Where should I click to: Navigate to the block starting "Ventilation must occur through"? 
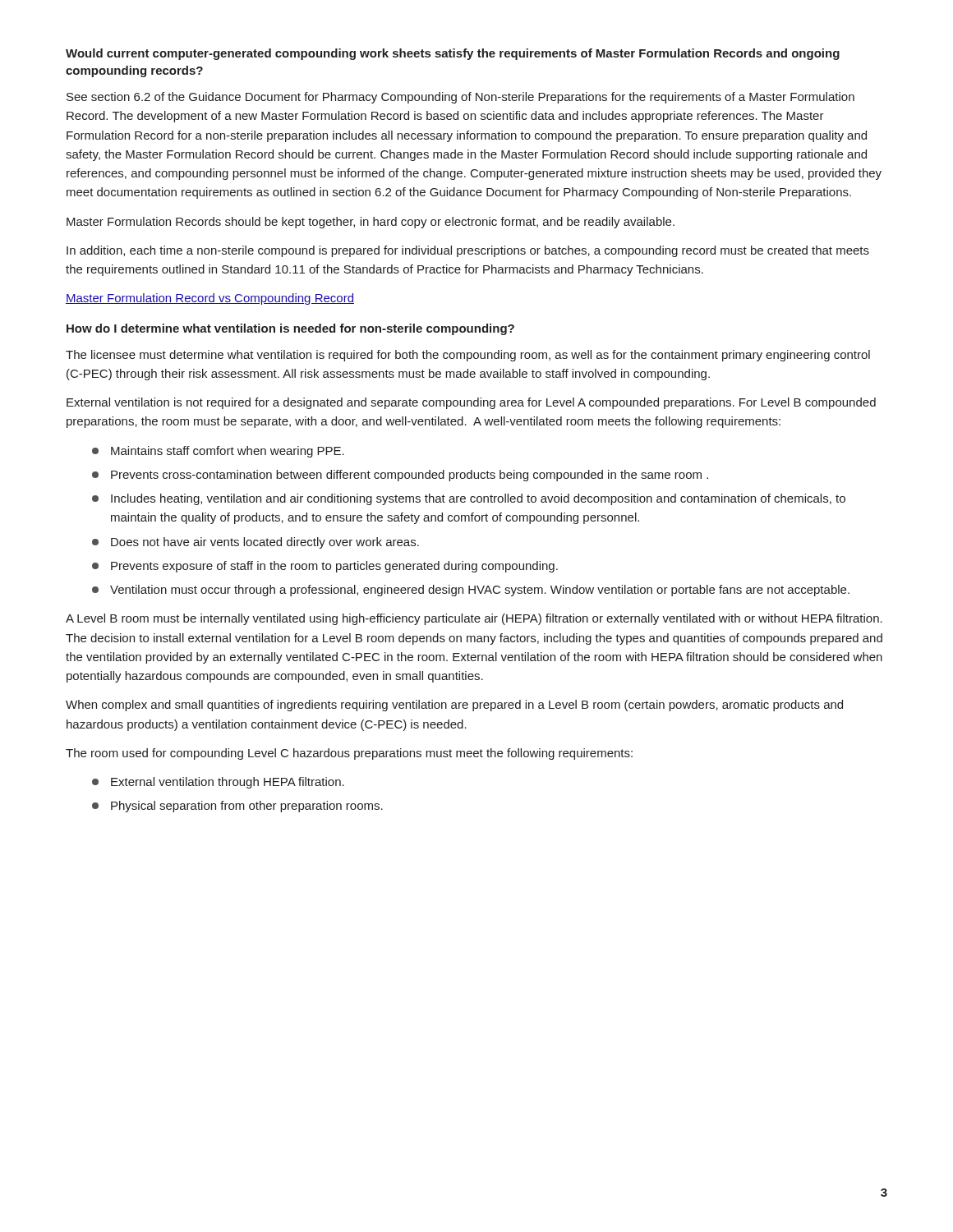point(471,589)
